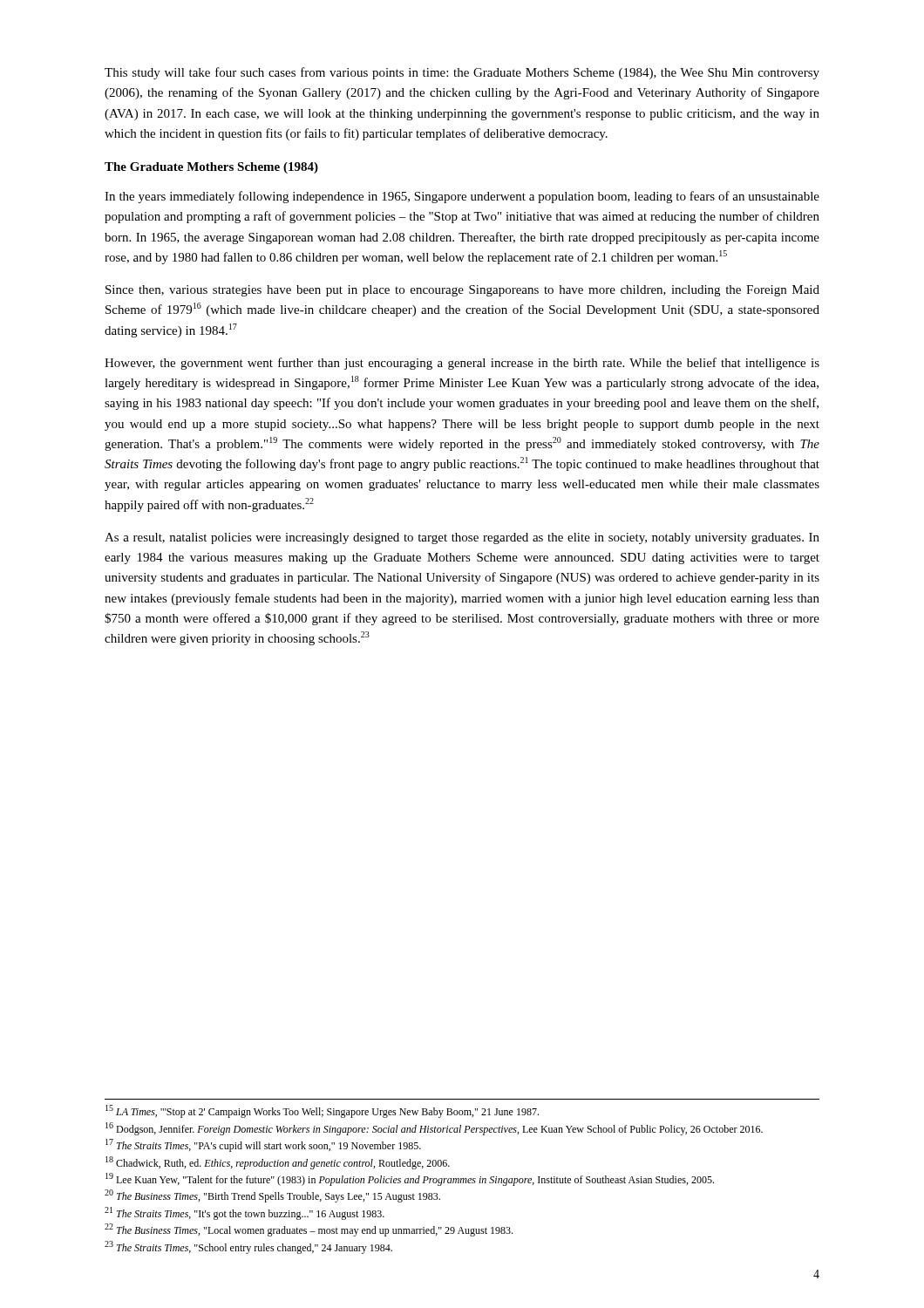
Task: Click on the region starting "19 Lee Kuan"
Action: [410, 1179]
